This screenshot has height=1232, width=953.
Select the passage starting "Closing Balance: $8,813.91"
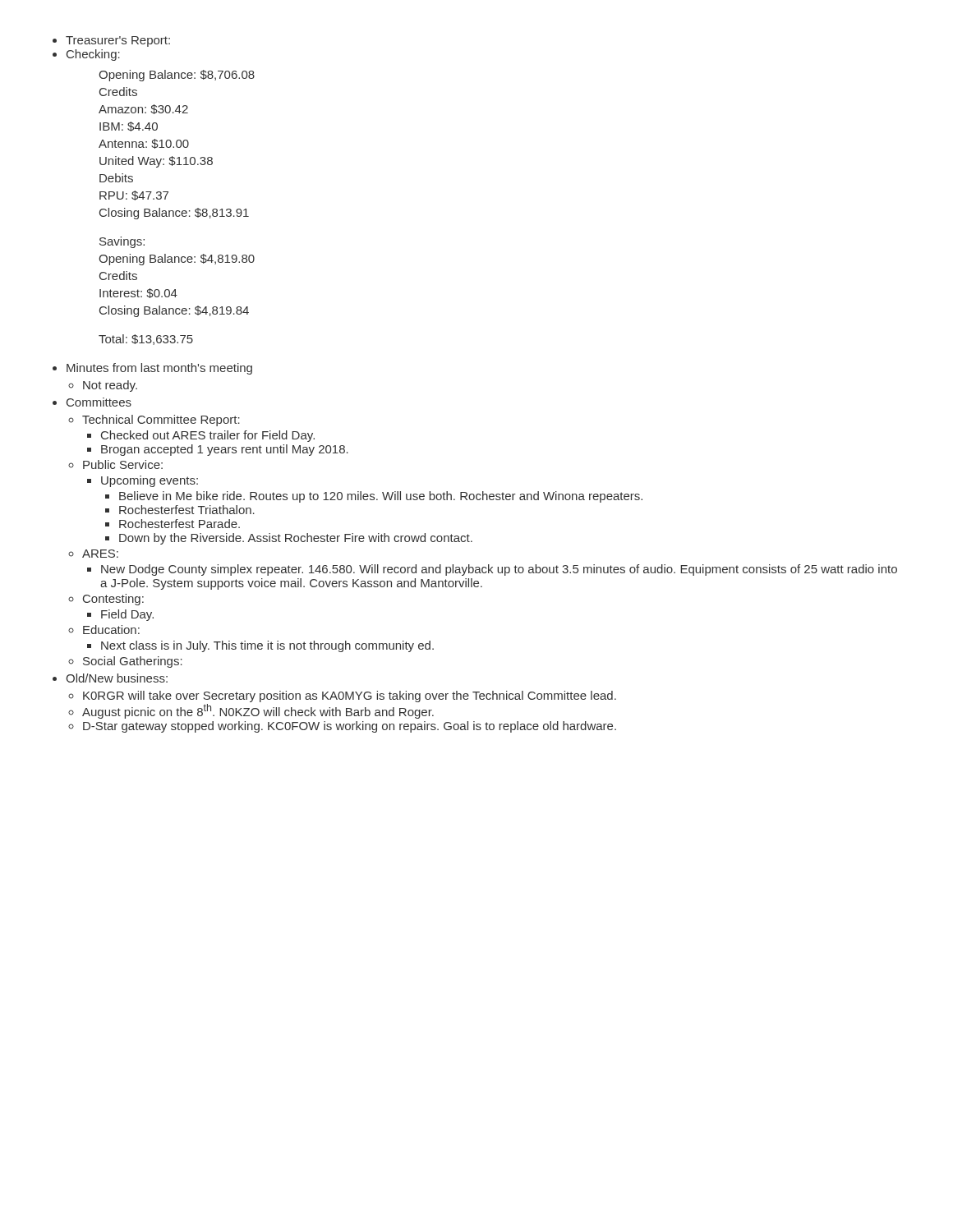coord(174,214)
